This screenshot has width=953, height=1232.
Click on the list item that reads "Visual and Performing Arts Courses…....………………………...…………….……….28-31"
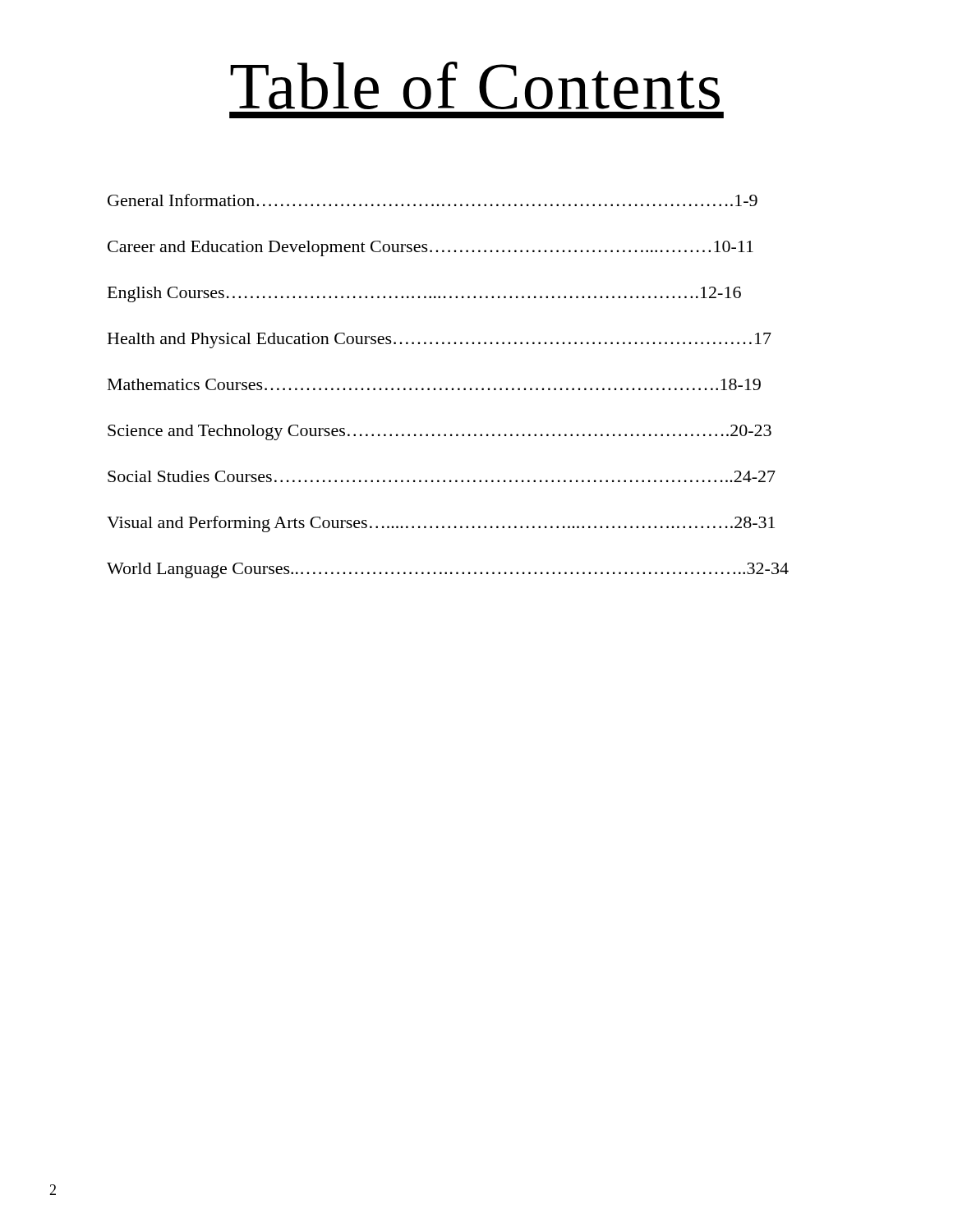point(441,522)
